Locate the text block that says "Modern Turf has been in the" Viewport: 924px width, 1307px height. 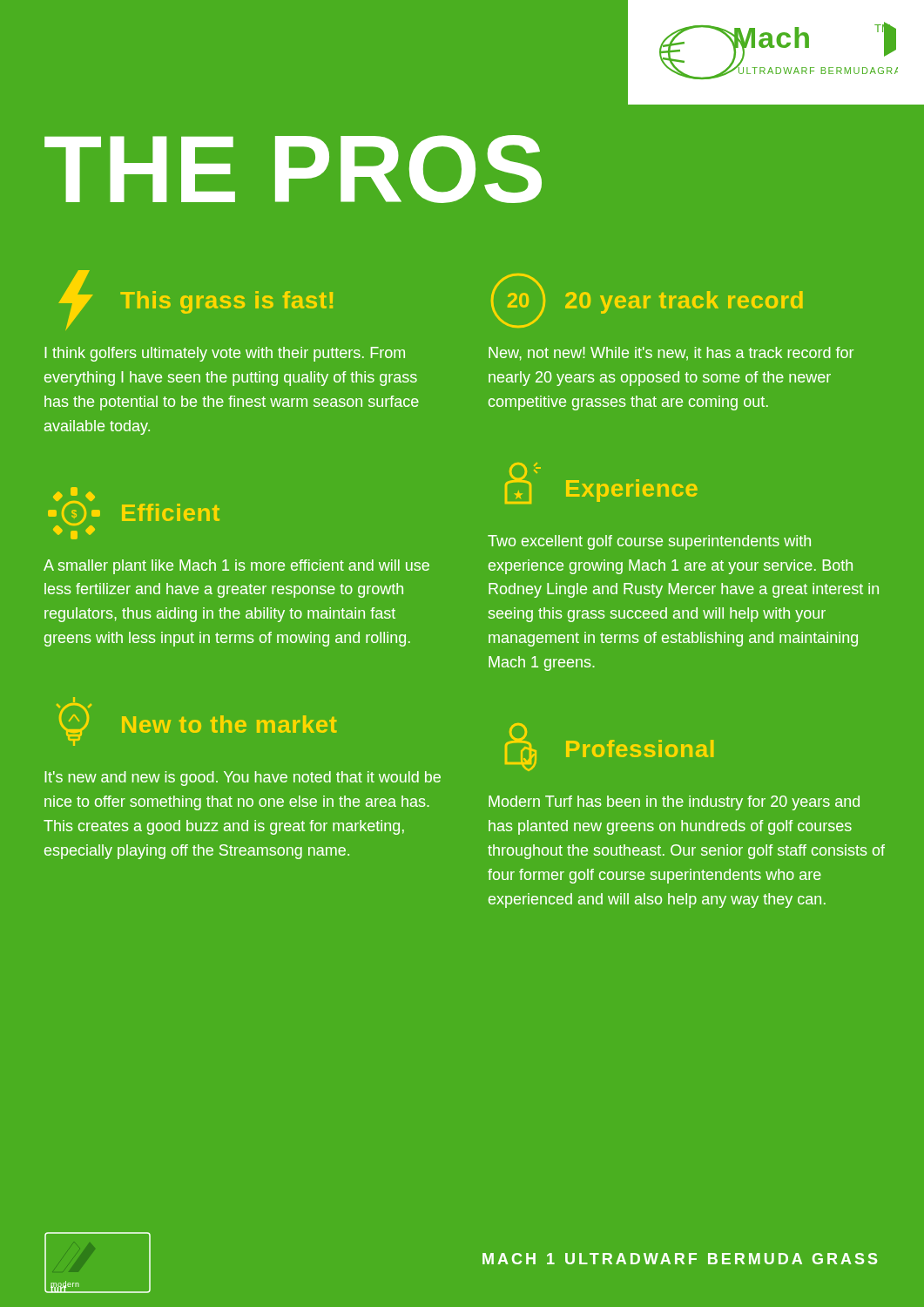[x=688, y=851]
